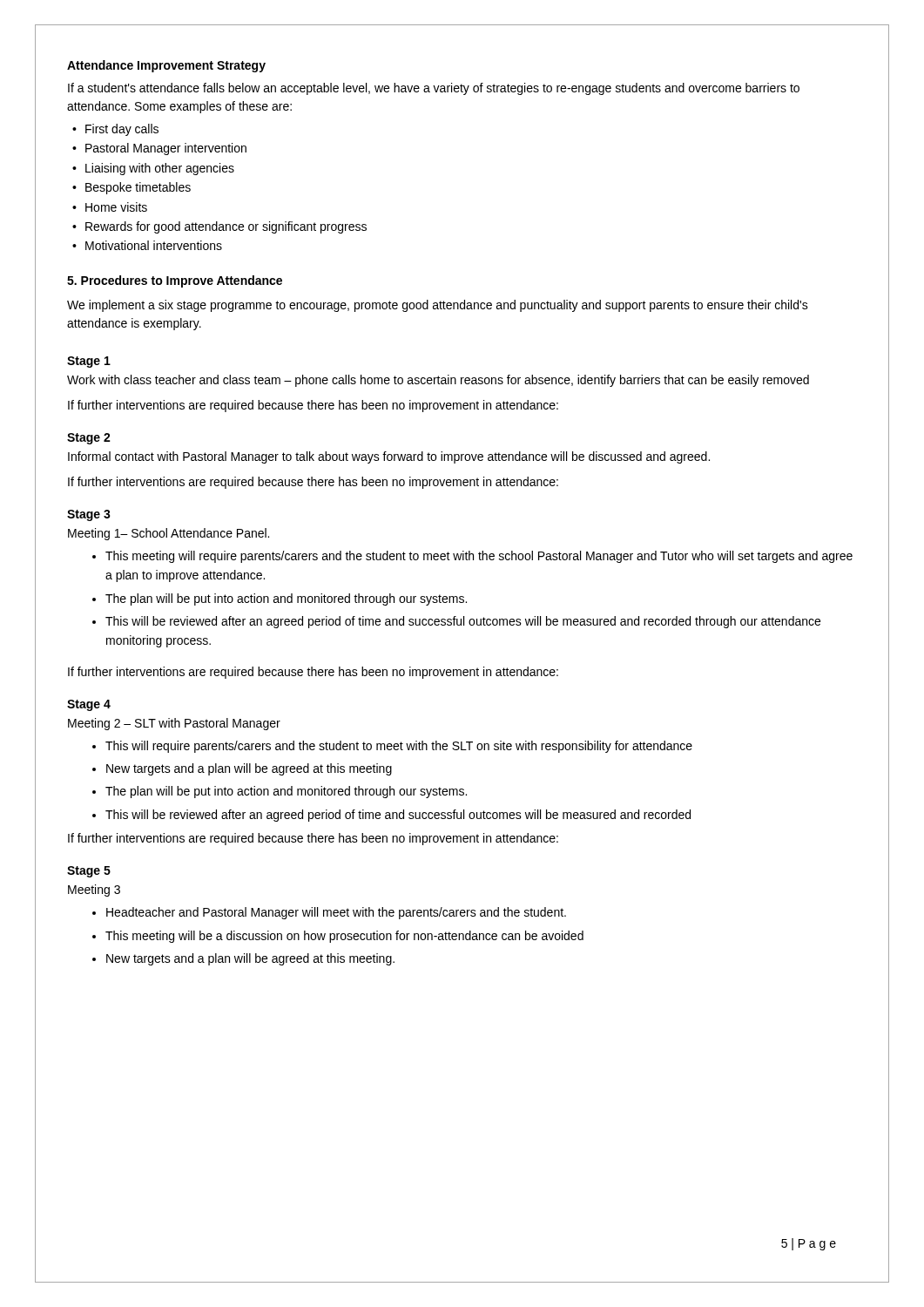The image size is (924, 1307).
Task: Click on the section header containing "Stage 3"
Action: pos(89,514)
